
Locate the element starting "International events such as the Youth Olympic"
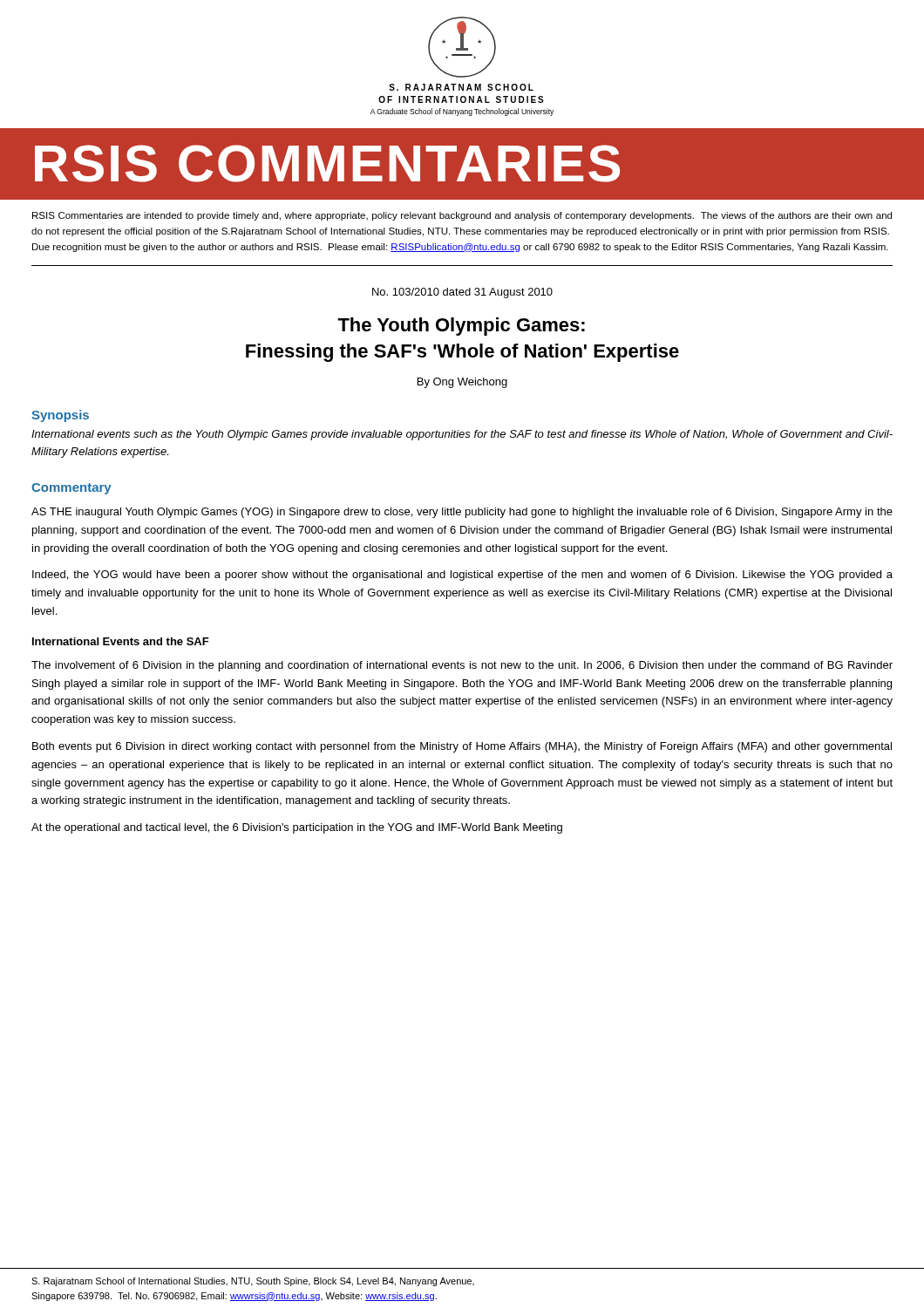[462, 442]
